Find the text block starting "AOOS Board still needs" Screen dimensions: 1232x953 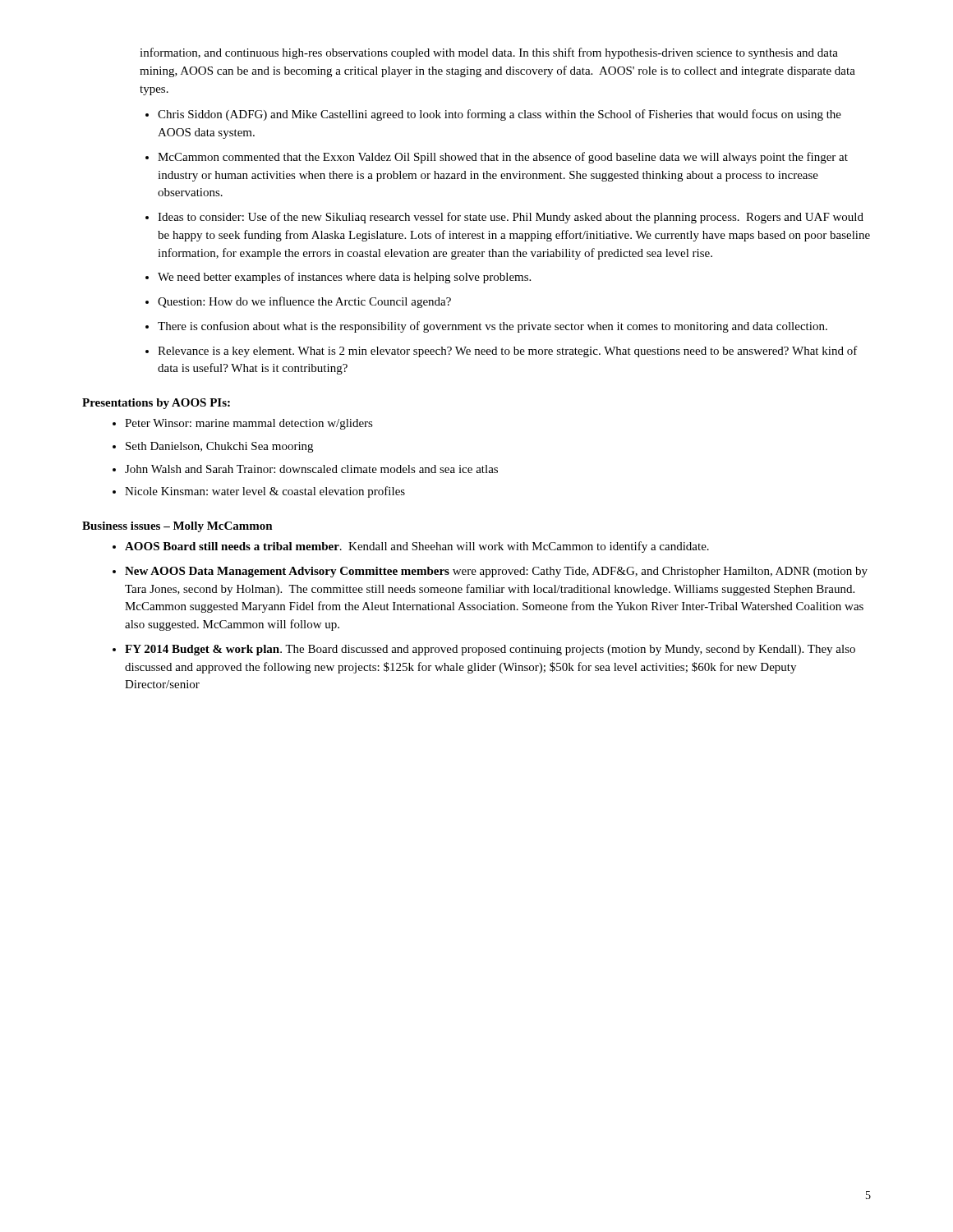tap(417, 546)
